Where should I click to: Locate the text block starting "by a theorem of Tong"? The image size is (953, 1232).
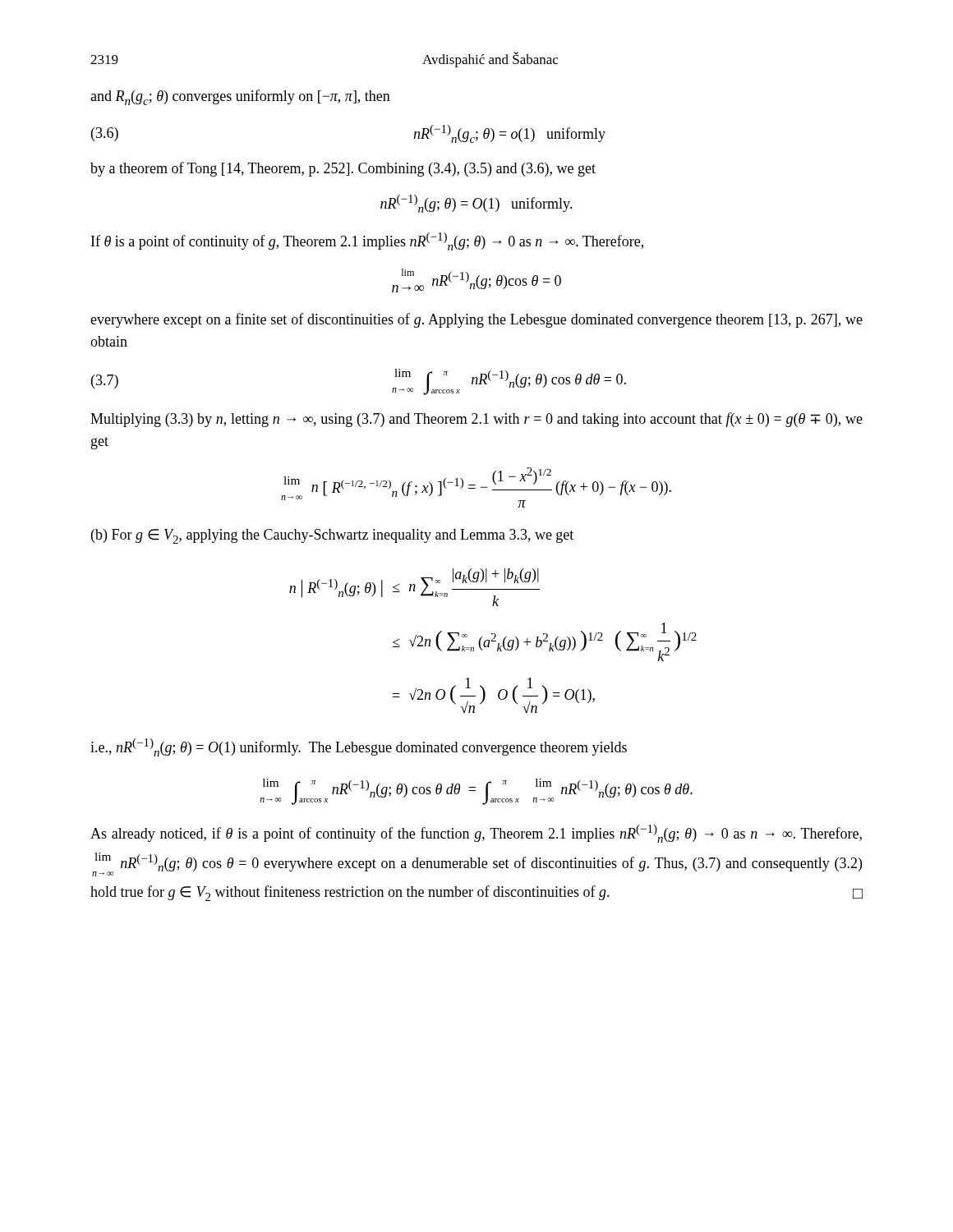tap(476, 169)
